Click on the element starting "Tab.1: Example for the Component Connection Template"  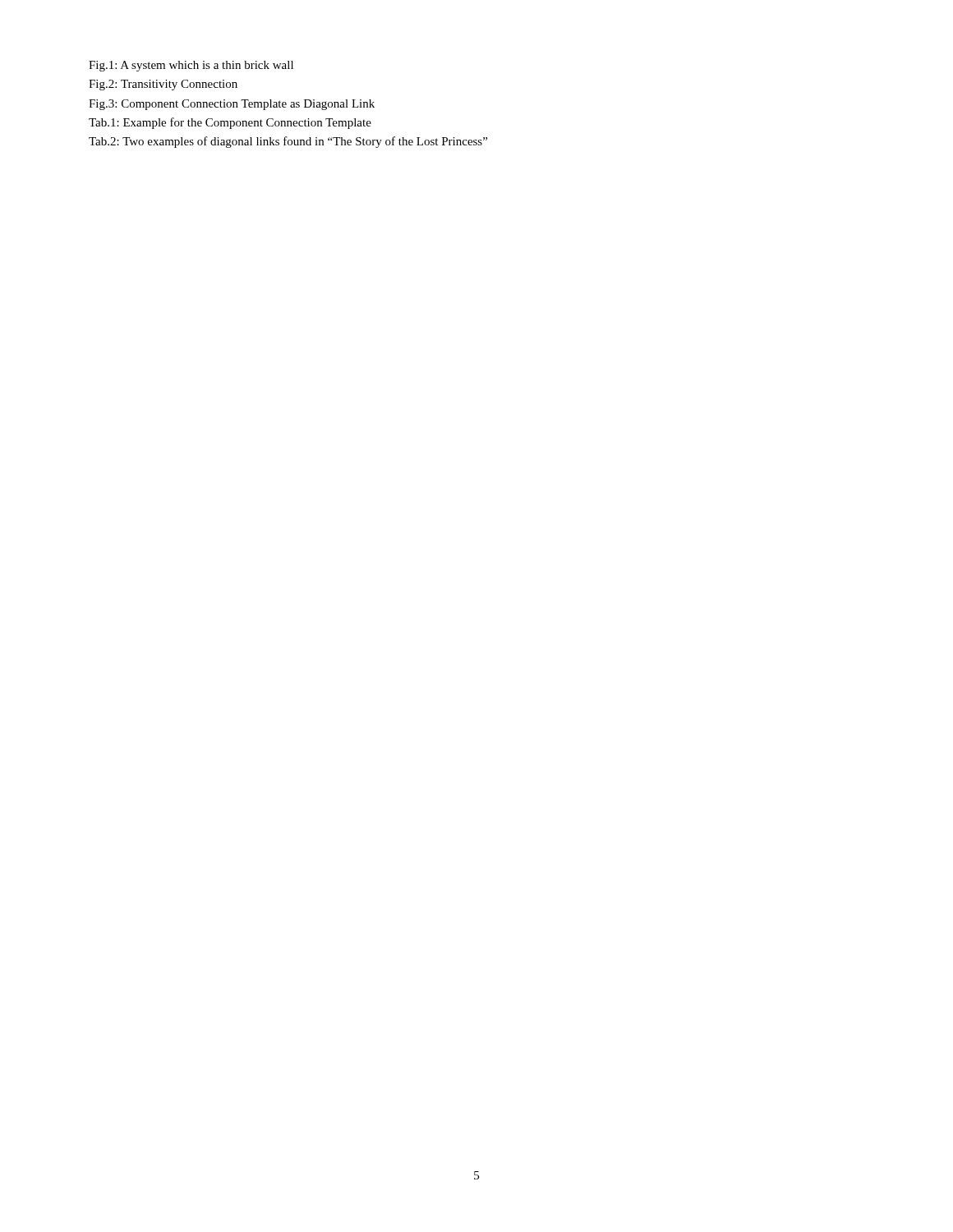point(230,122)
